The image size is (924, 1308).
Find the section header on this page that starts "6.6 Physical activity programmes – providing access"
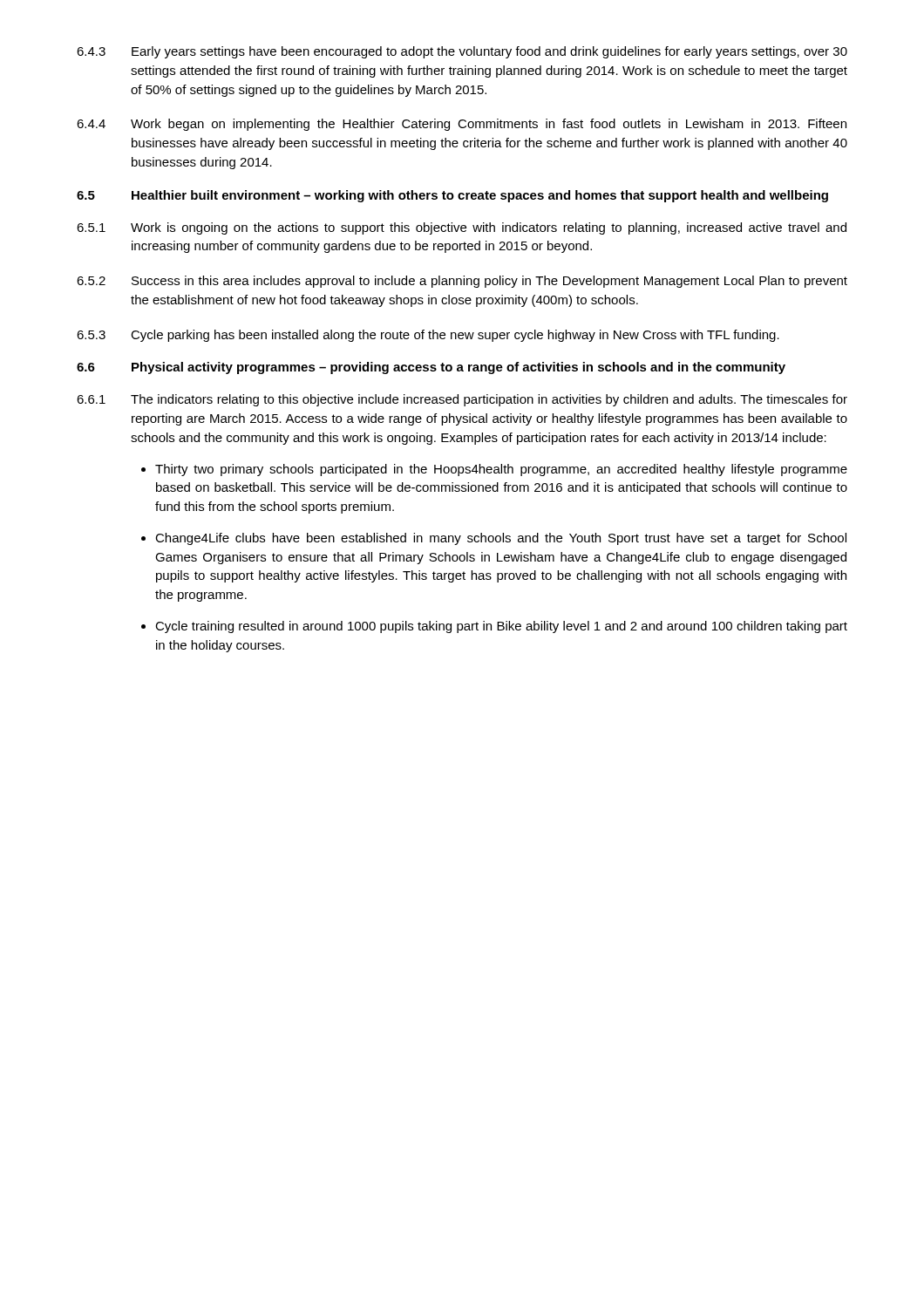pyautogui.click(x=462, y=367)
